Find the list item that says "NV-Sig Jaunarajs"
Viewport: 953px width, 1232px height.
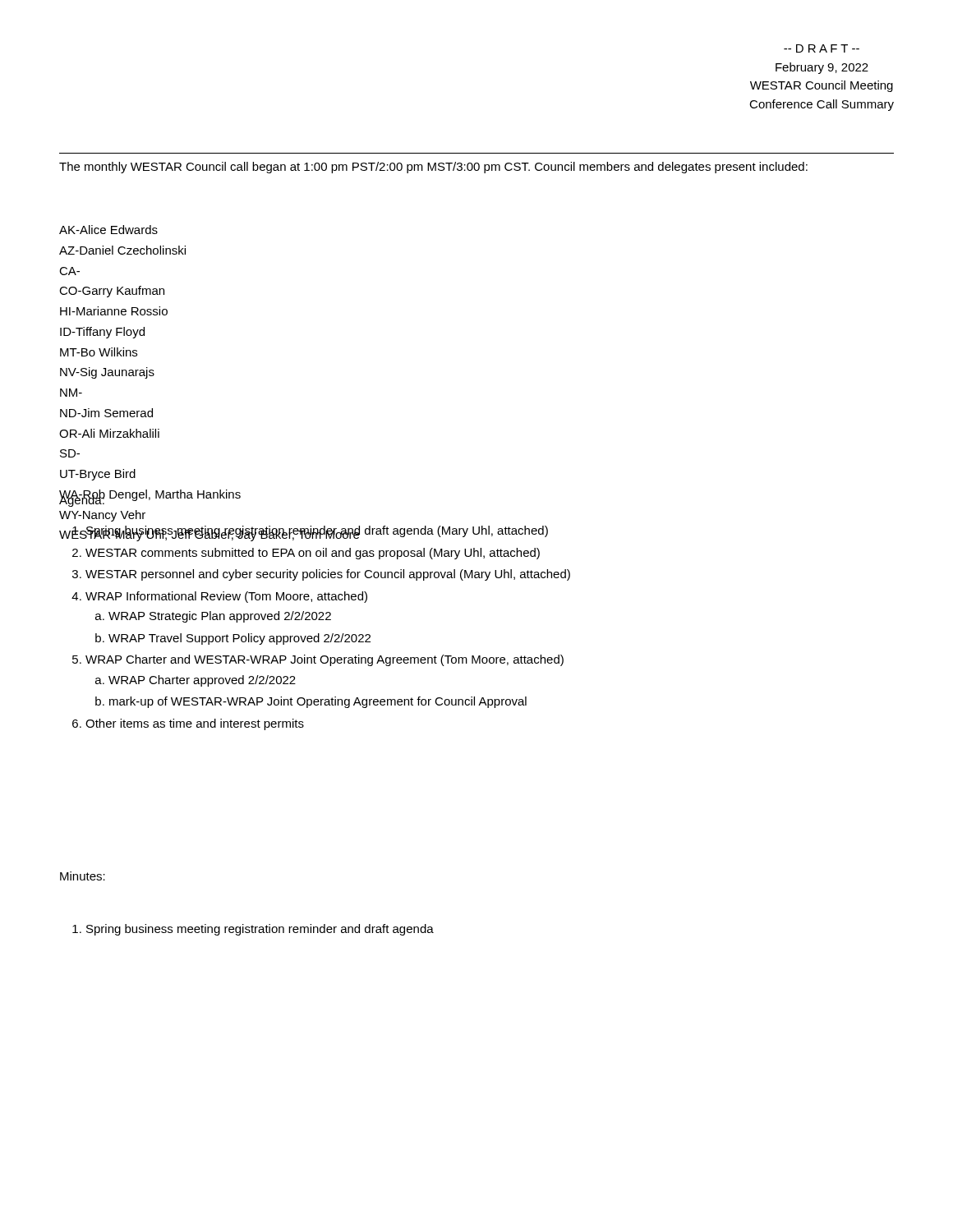(107, 372)
